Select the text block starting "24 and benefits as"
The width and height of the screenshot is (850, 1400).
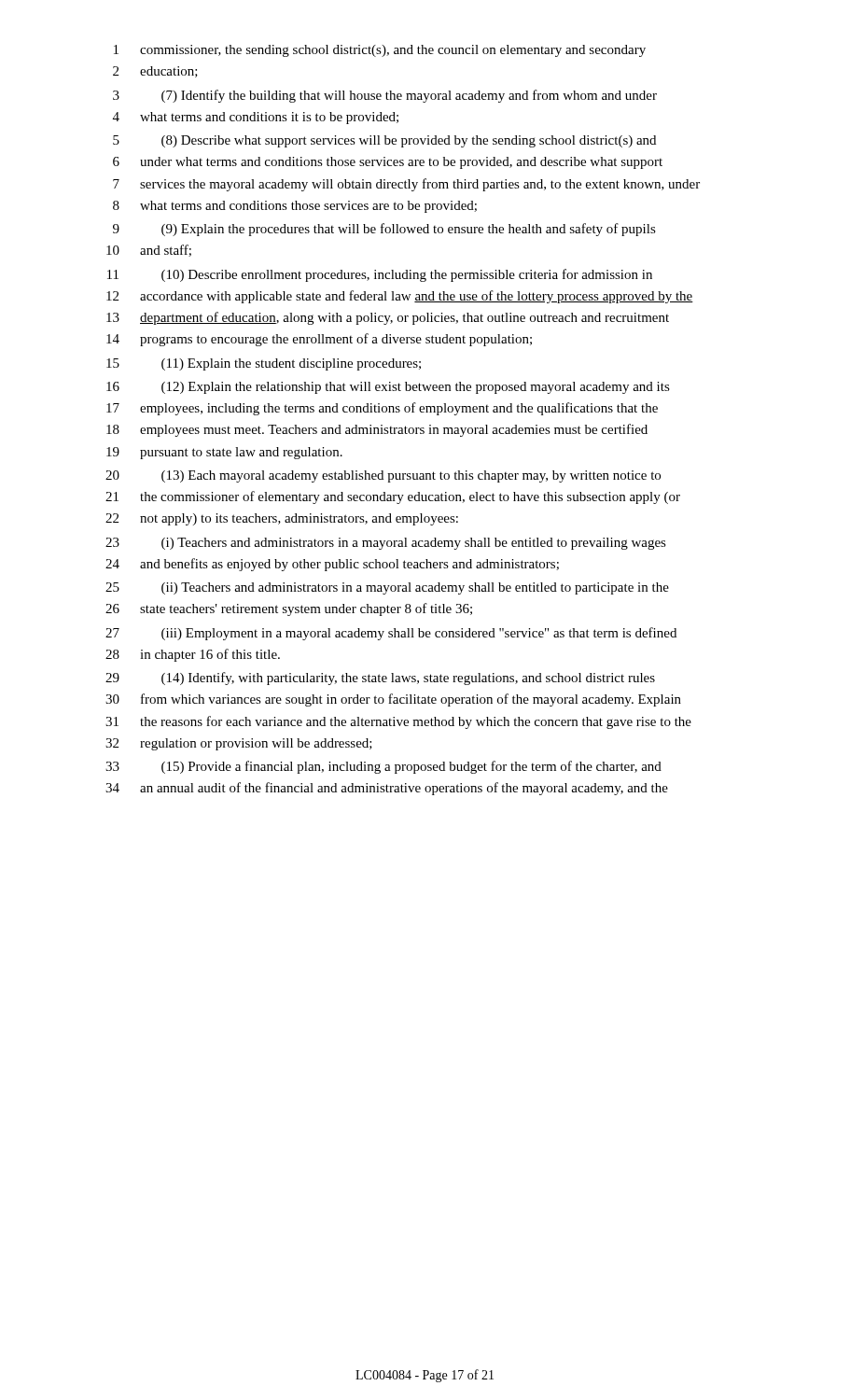click(x=438, y=564)
